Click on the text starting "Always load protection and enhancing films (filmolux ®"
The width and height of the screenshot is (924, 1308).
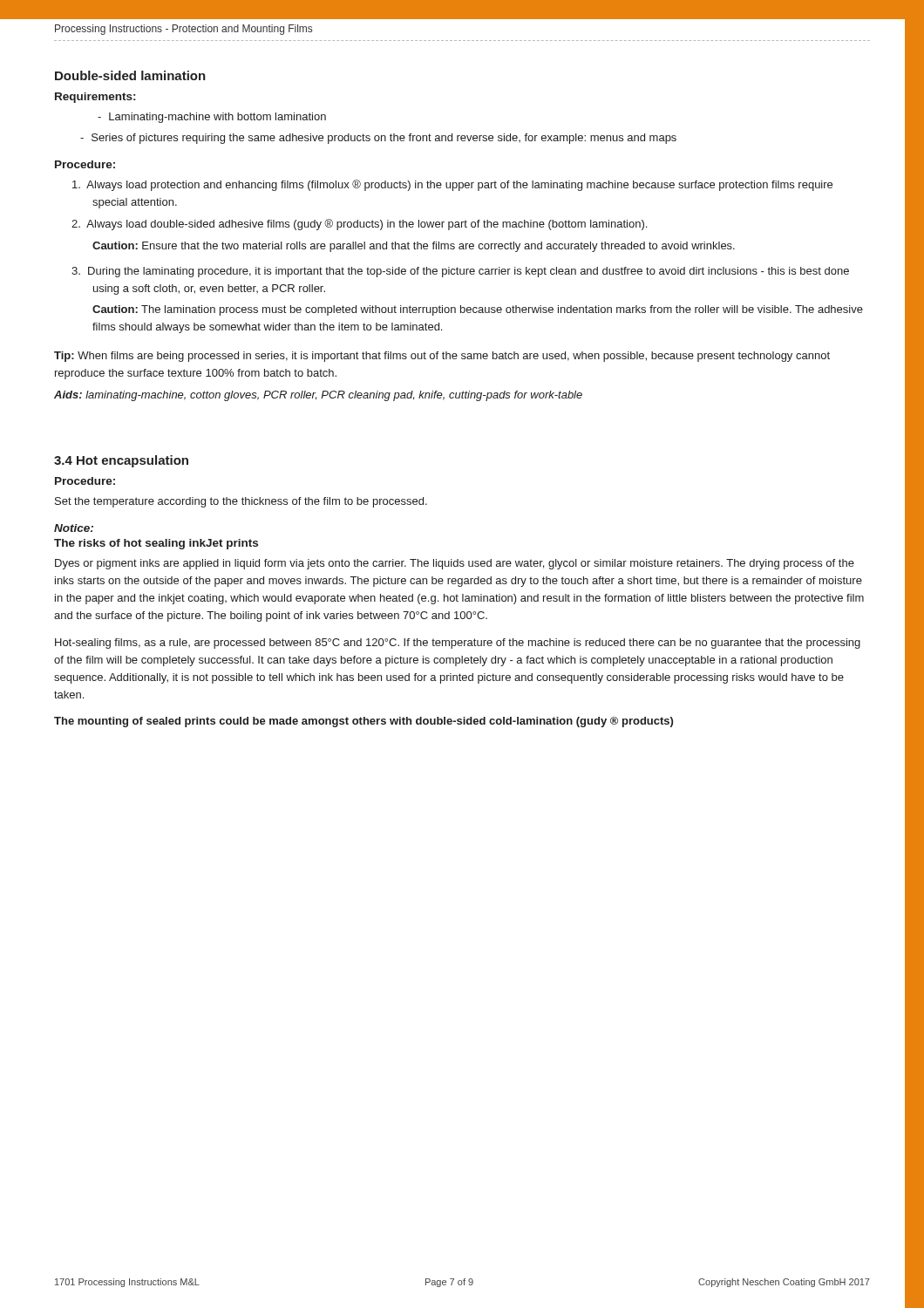452,193
